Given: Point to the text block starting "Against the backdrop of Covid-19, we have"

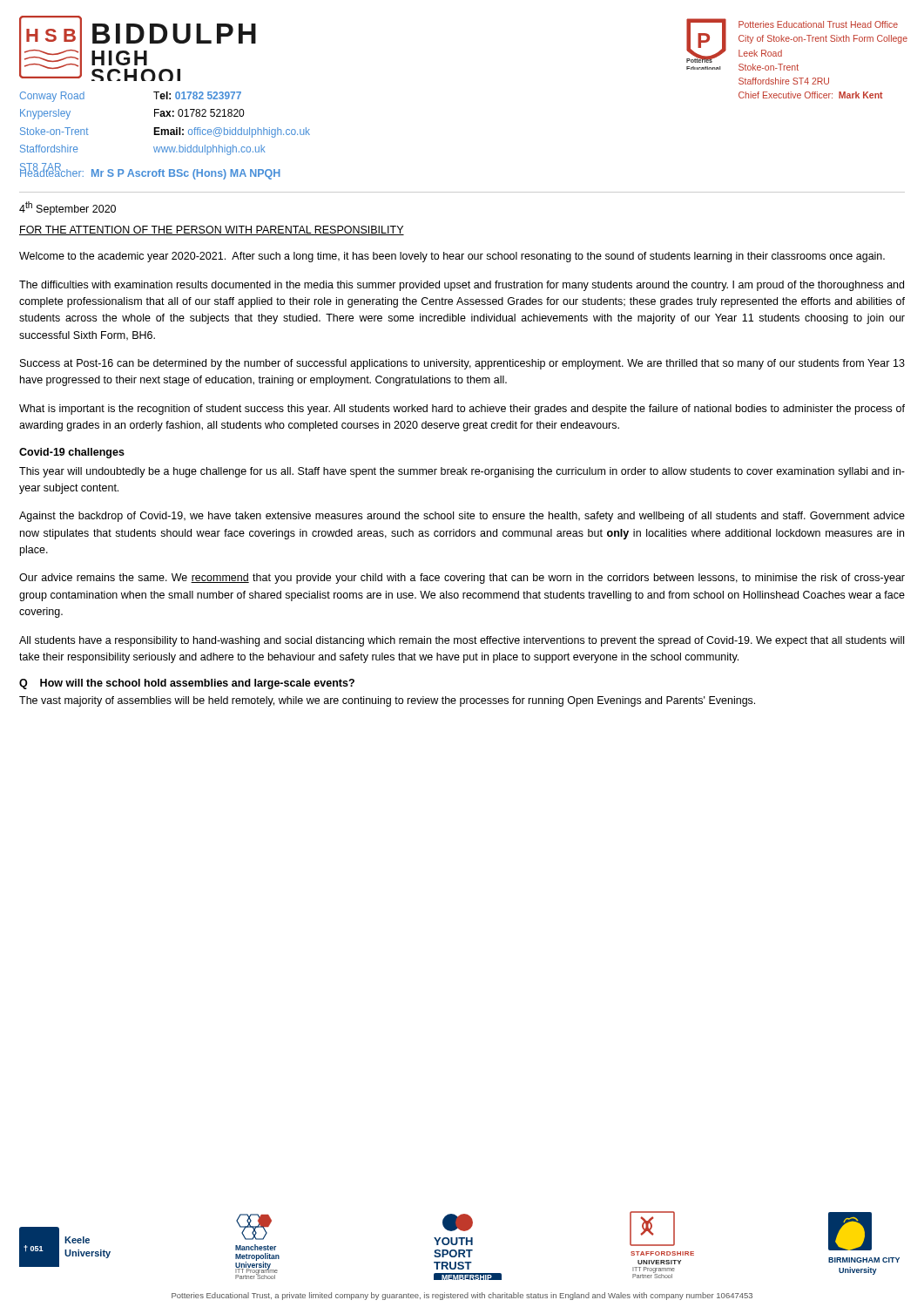Looking at the screenshot, I should pyautogui.click(x=462, y=533).
